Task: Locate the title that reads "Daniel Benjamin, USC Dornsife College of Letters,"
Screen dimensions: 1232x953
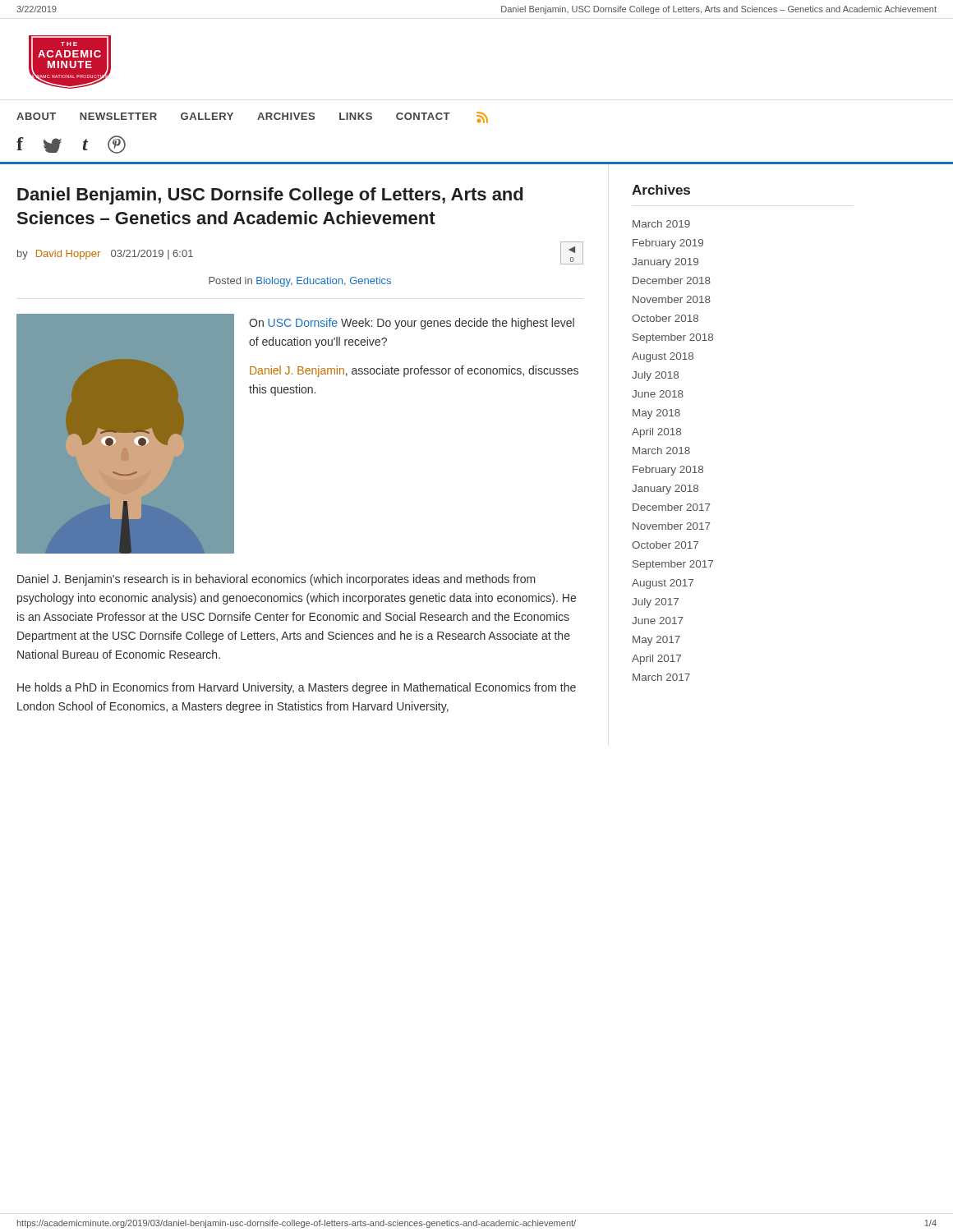Action: 270,206
